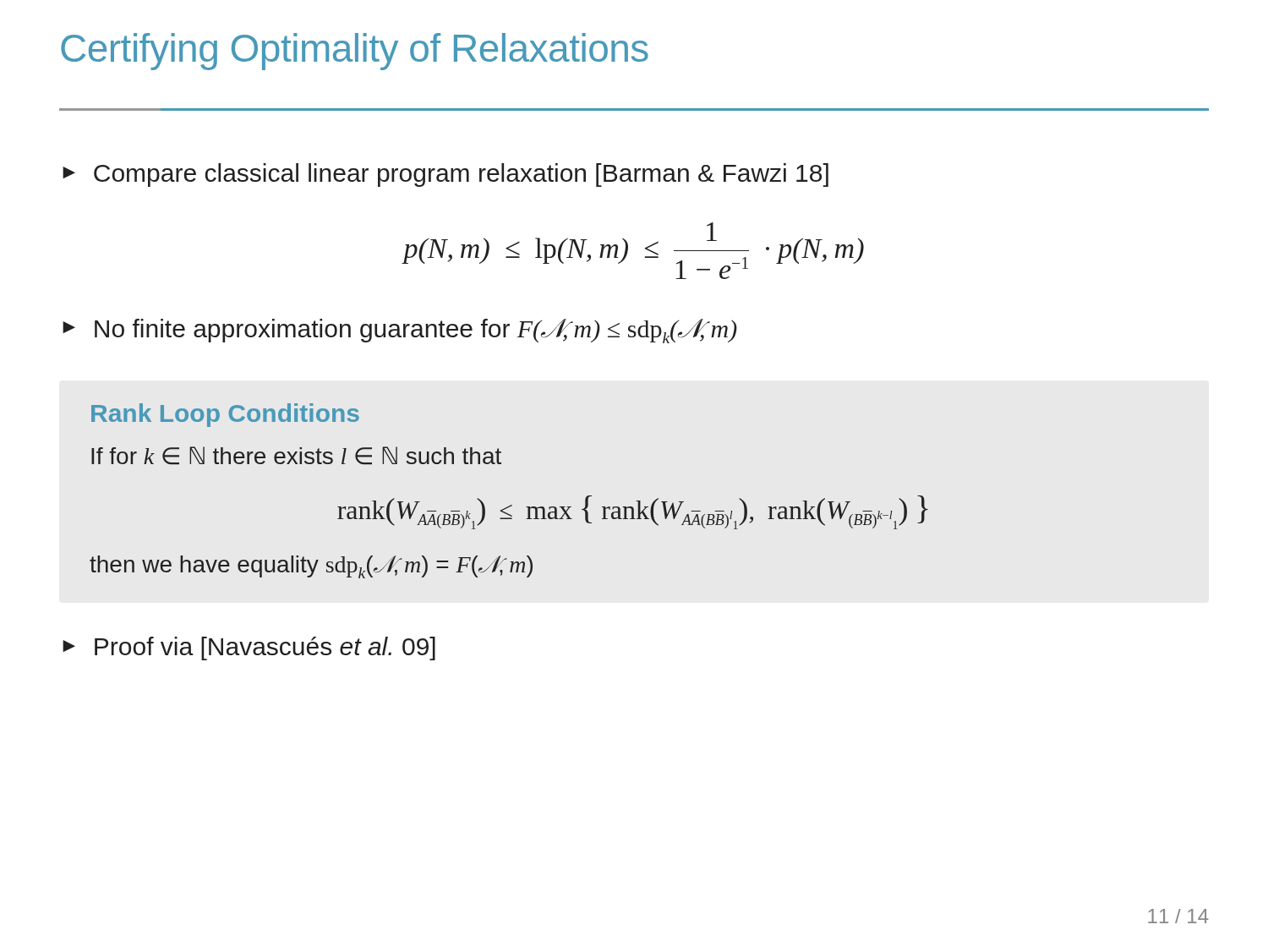Where is the passage that starts "If for k ∈ ℕ there exists"?
Viewport: 1268px width, 952px height.
(x=296, y=456)
